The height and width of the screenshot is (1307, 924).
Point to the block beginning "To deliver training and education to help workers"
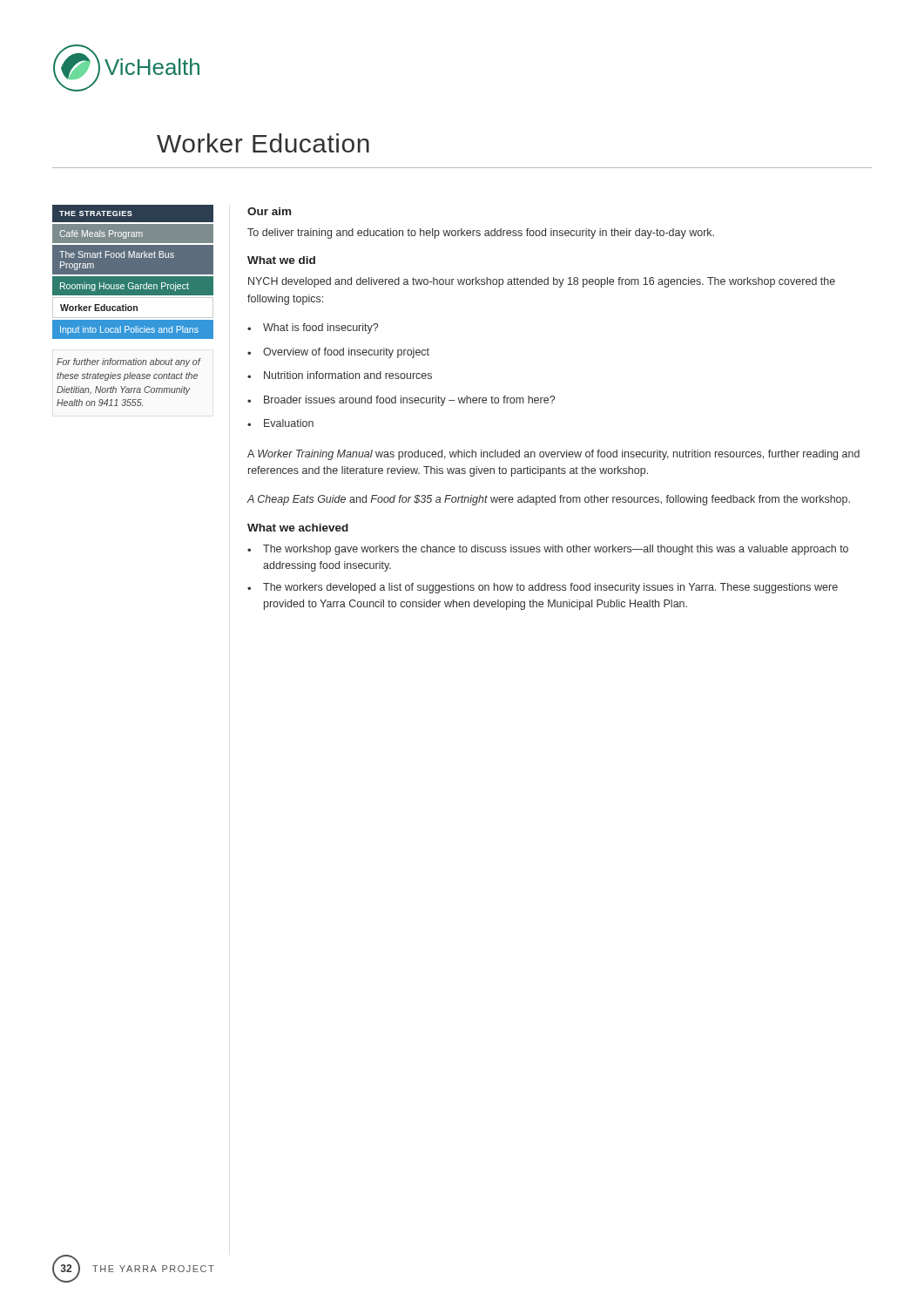pyautogui.click(x=481, y=233)
